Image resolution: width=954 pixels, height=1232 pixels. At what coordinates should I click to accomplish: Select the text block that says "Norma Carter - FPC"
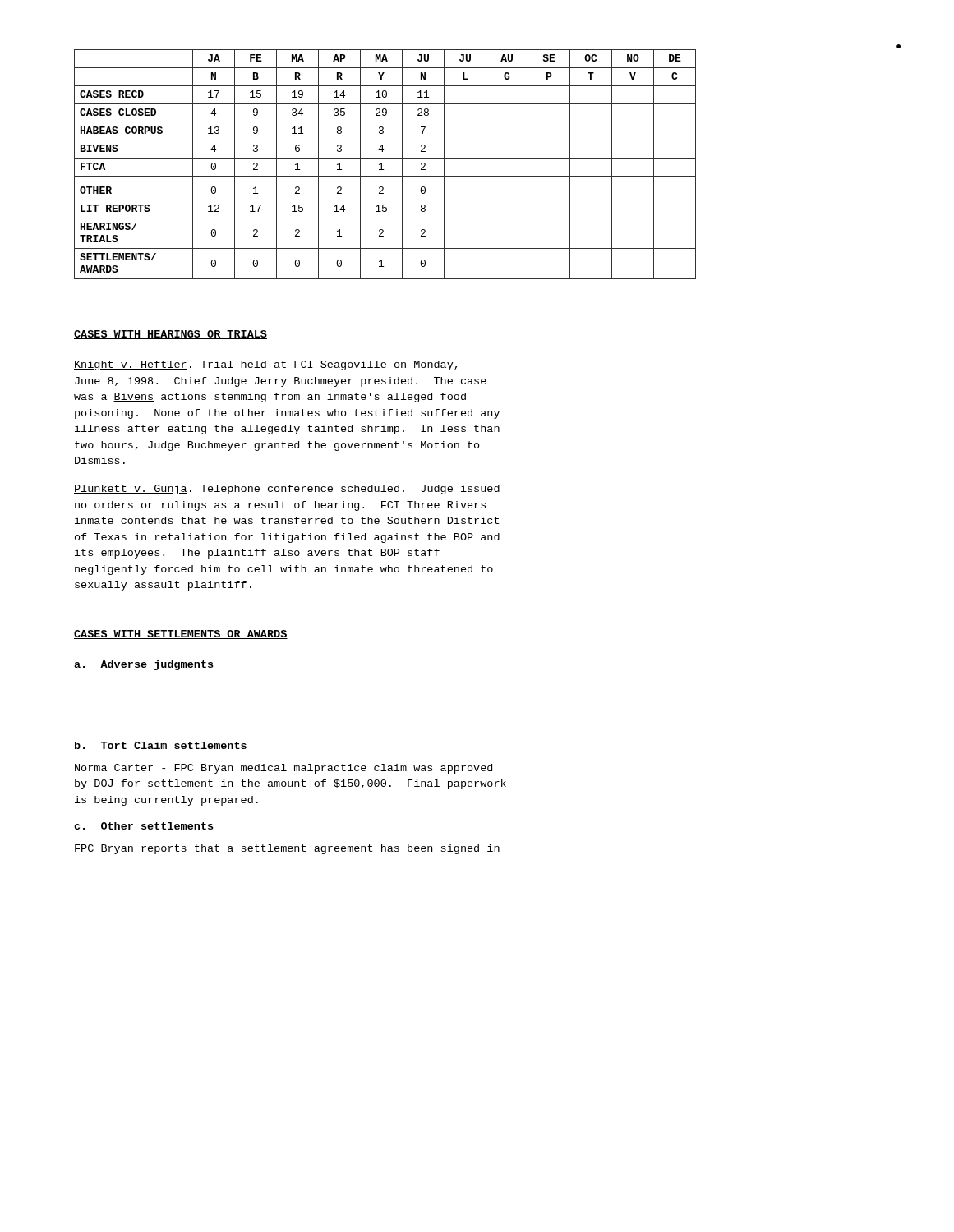(x=290, y=784)
